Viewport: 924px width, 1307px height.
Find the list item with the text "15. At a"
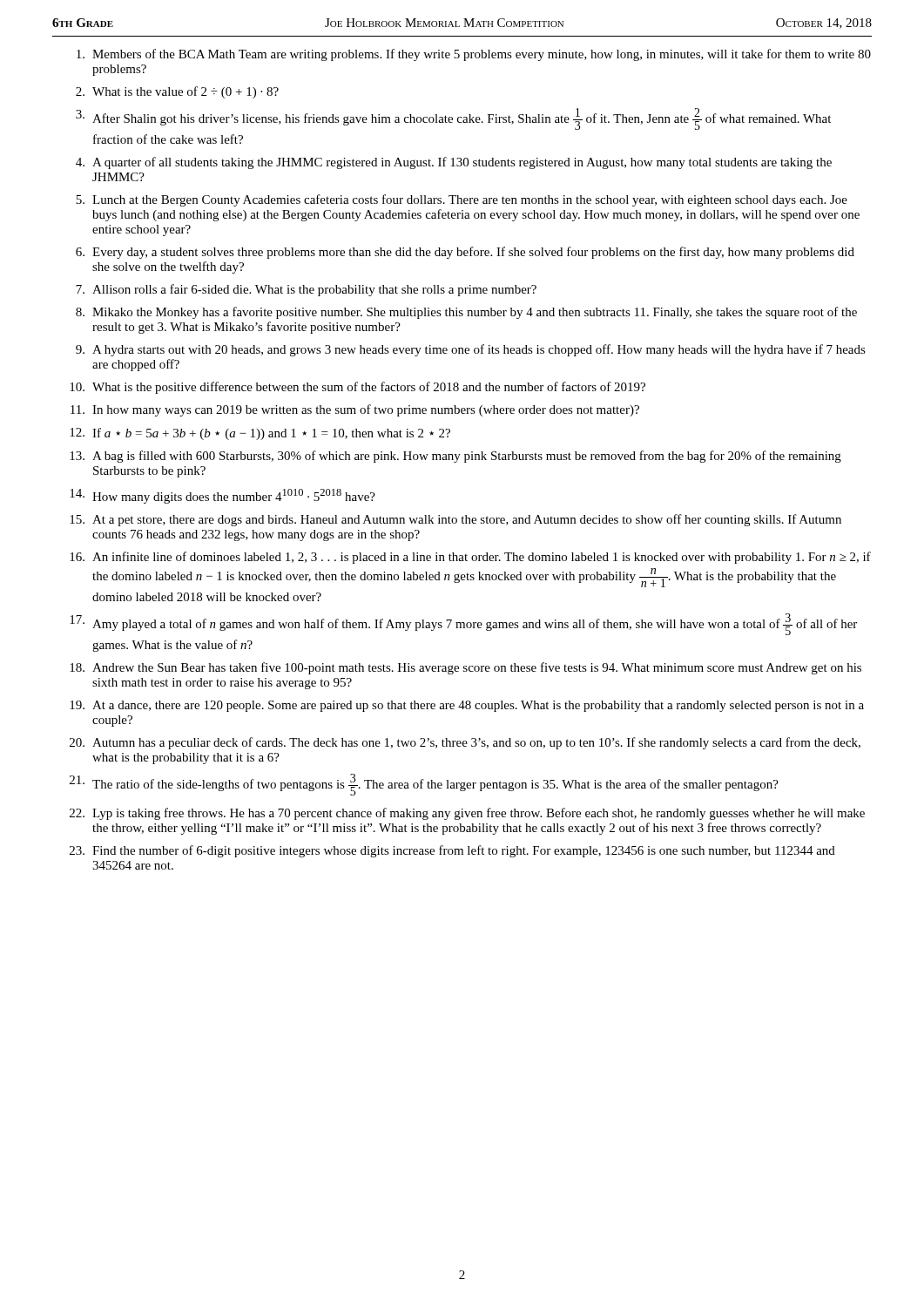click(x=462, y=527)
